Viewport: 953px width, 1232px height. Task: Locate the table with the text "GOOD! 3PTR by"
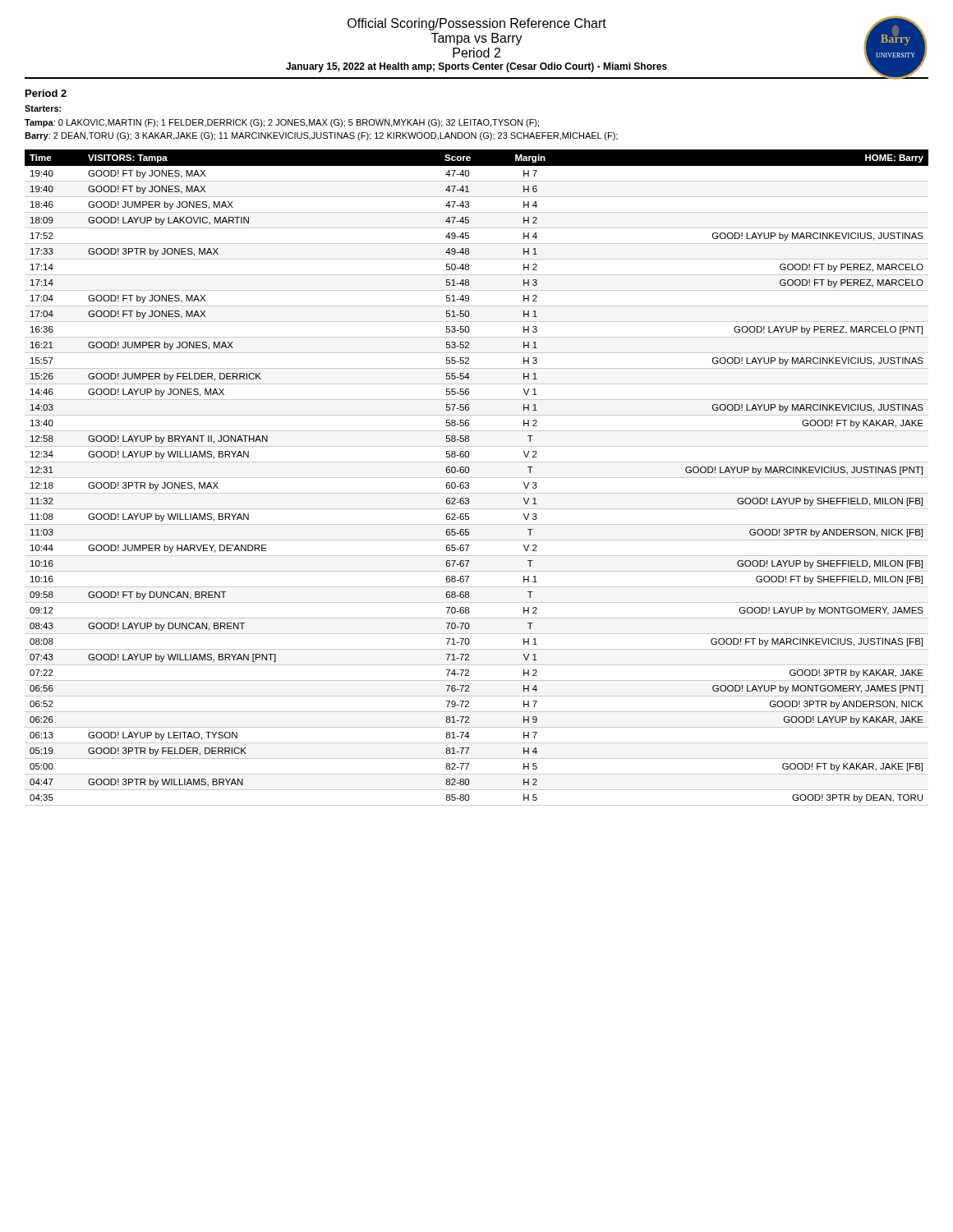[476, 477]
